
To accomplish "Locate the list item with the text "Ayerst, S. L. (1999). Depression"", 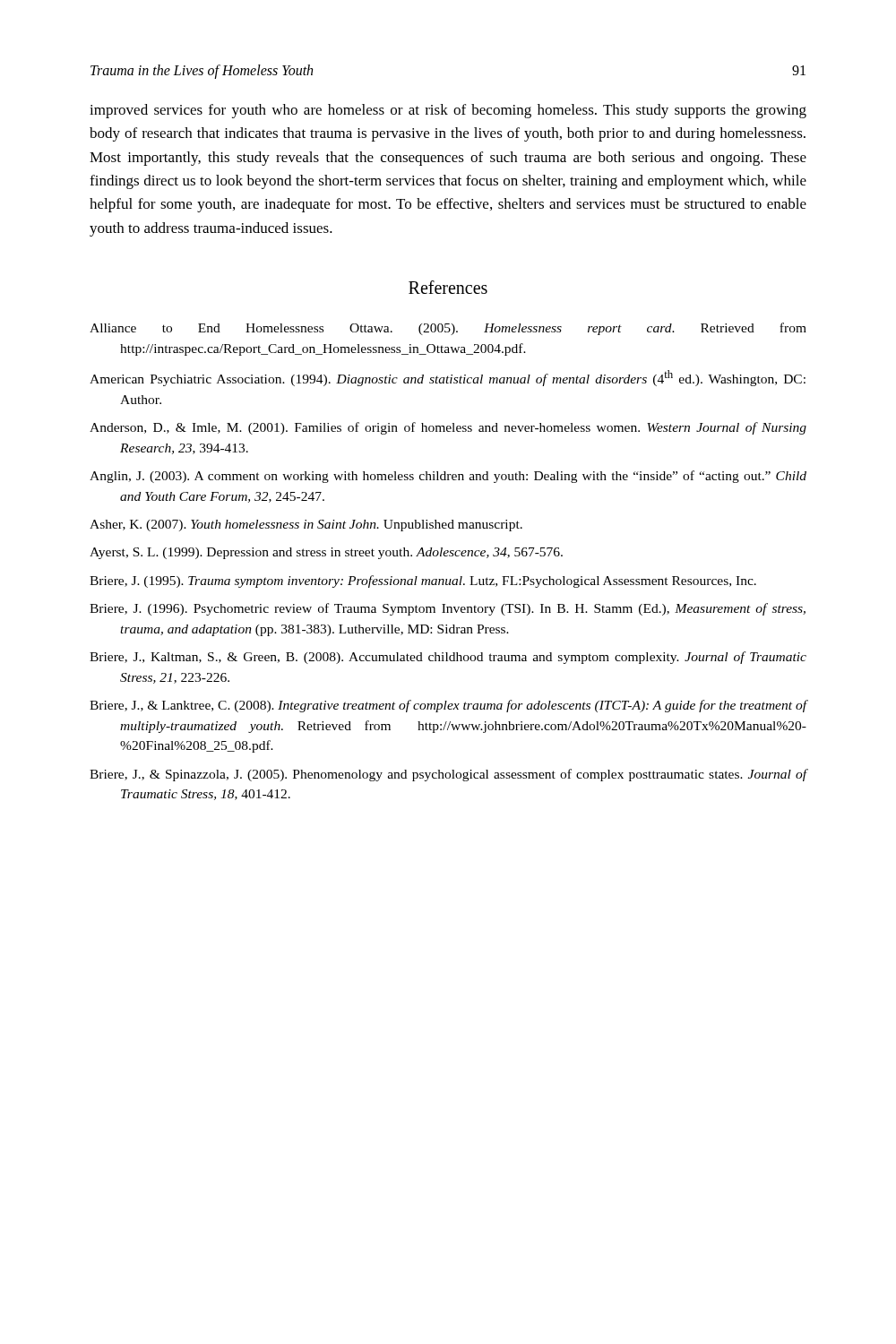I will pyautogui.click(x=327, y=552).
